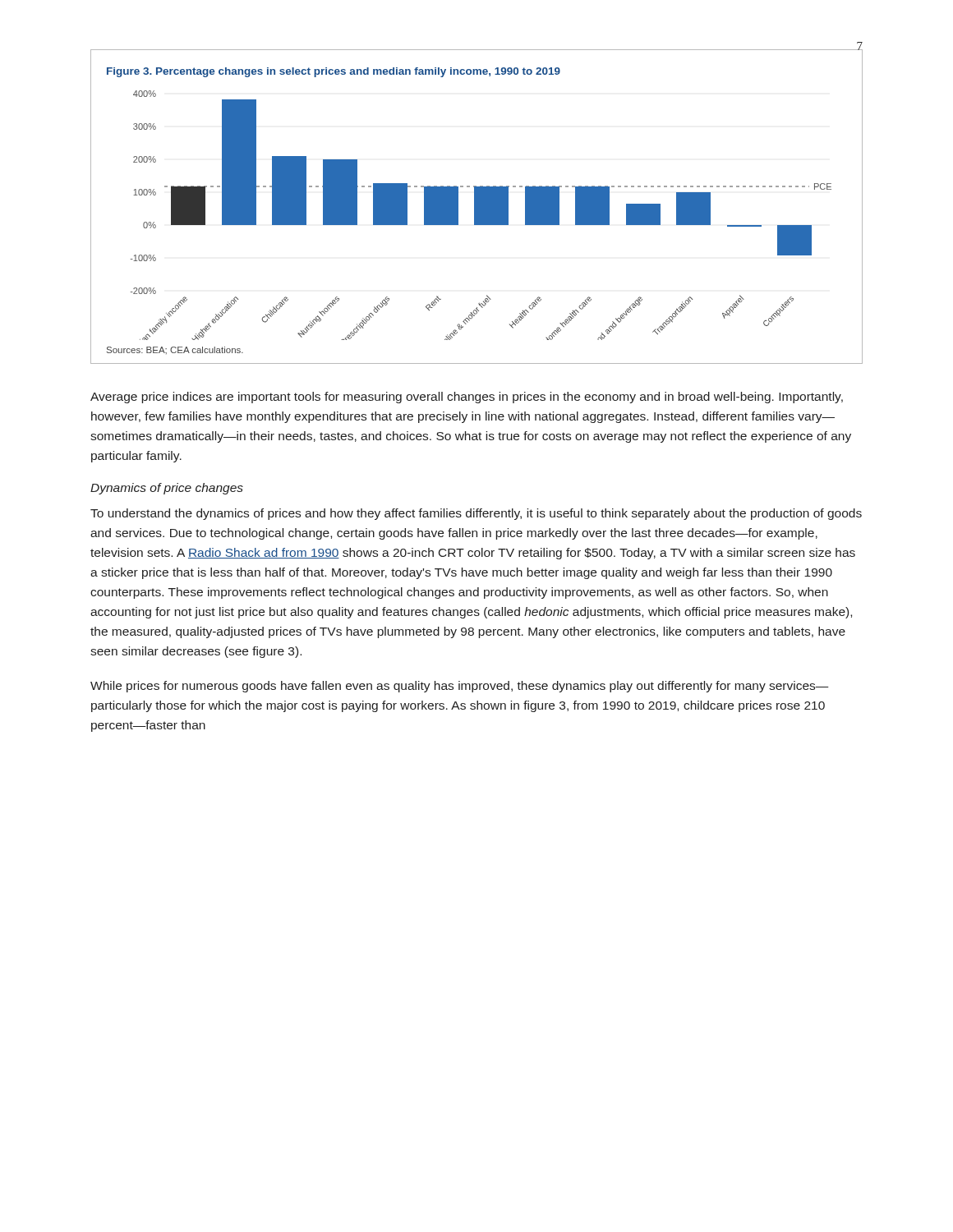Locate the text block with the text "Average price indices are important tools"

471,426
